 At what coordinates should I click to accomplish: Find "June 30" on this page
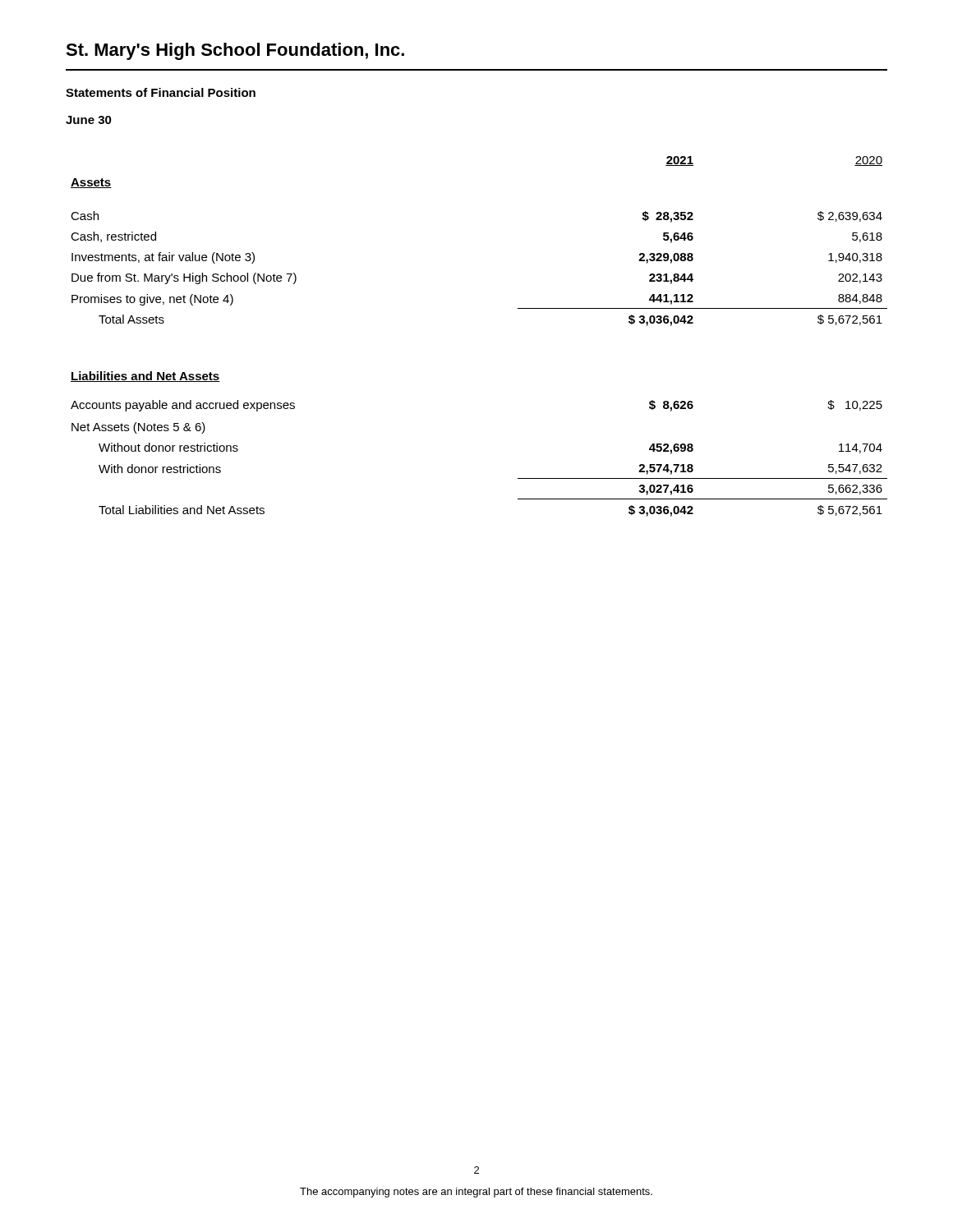(x=89, y=120)
